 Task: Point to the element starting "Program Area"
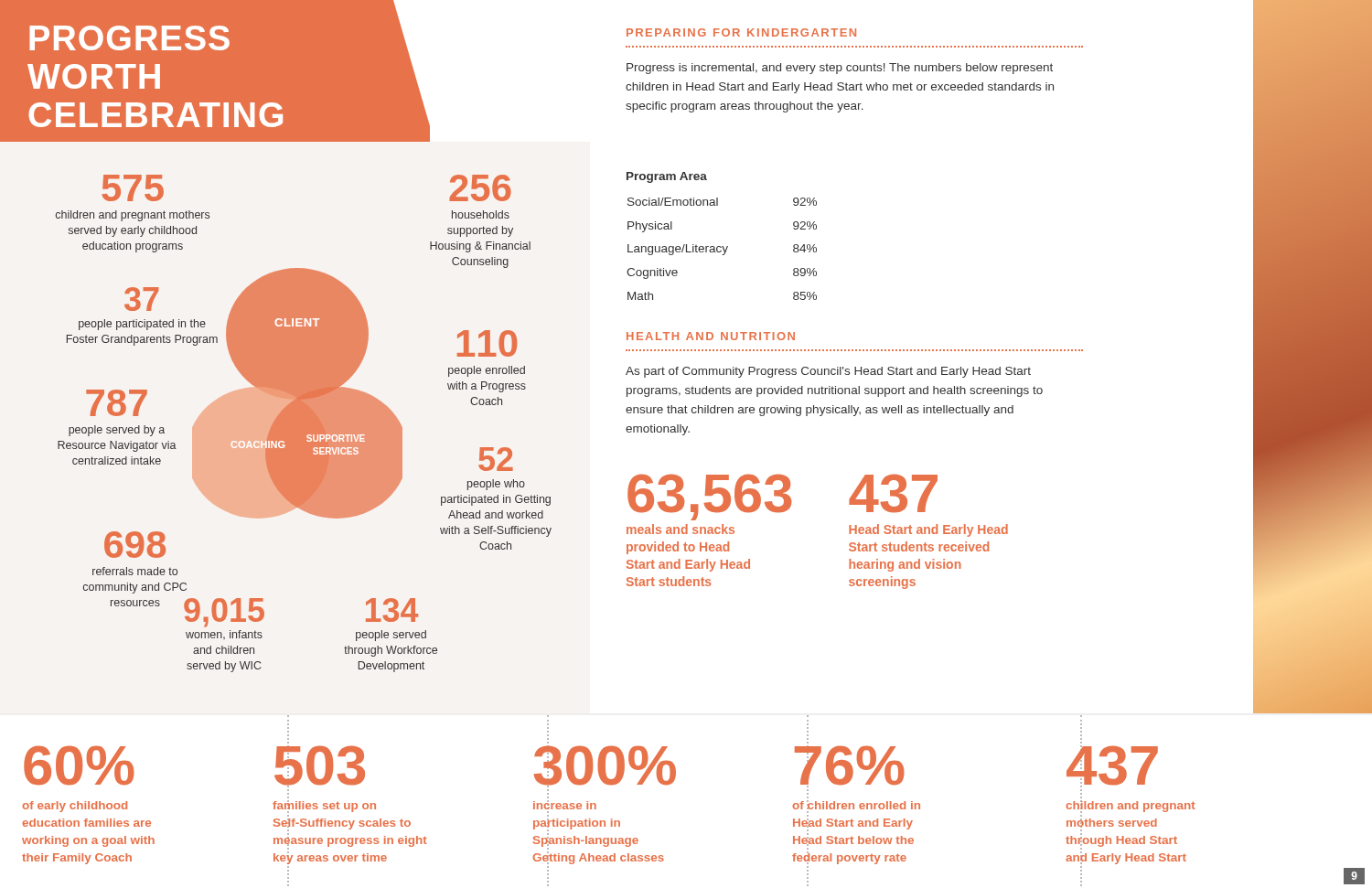click(666, 176)
